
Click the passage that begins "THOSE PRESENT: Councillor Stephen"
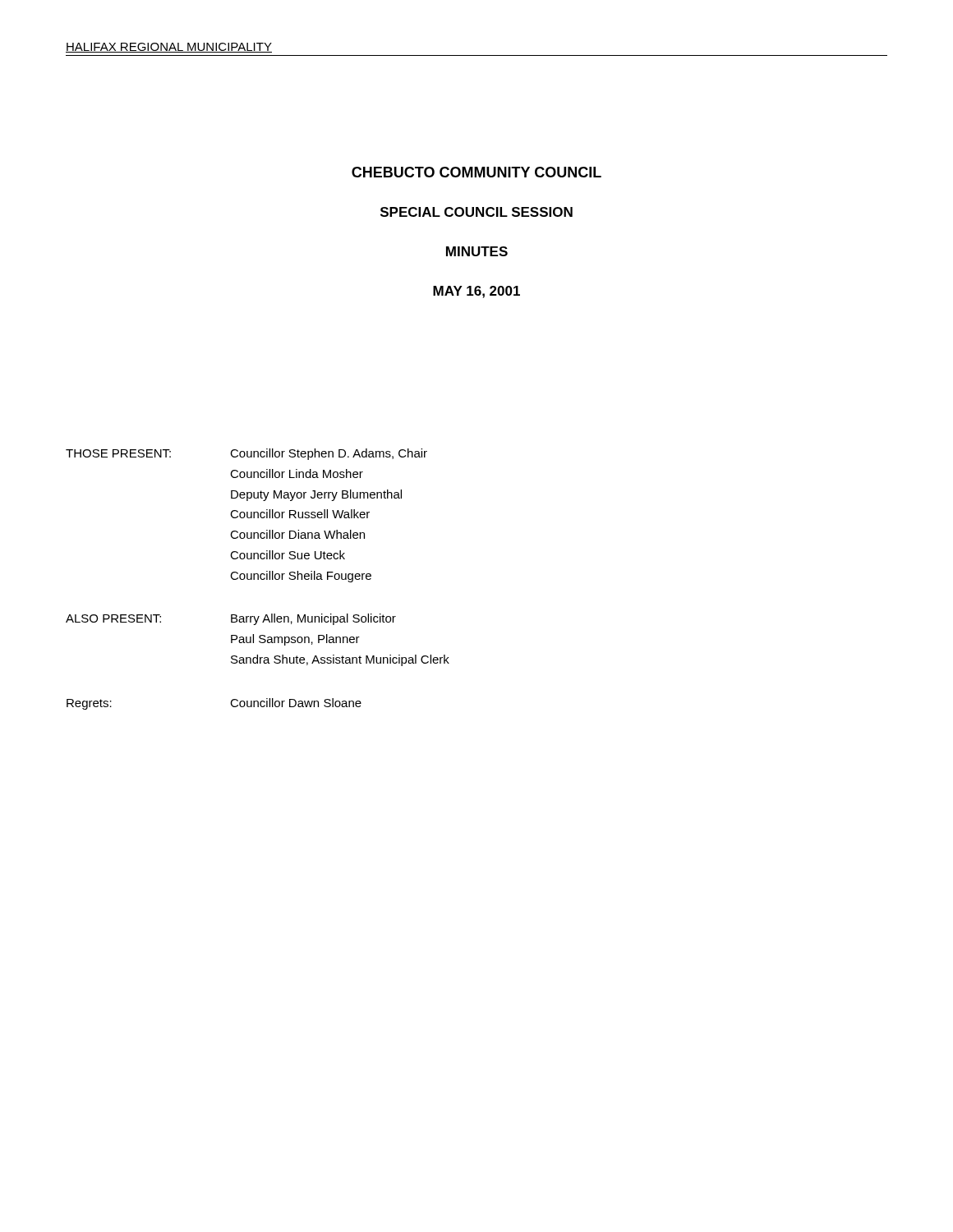247,515
